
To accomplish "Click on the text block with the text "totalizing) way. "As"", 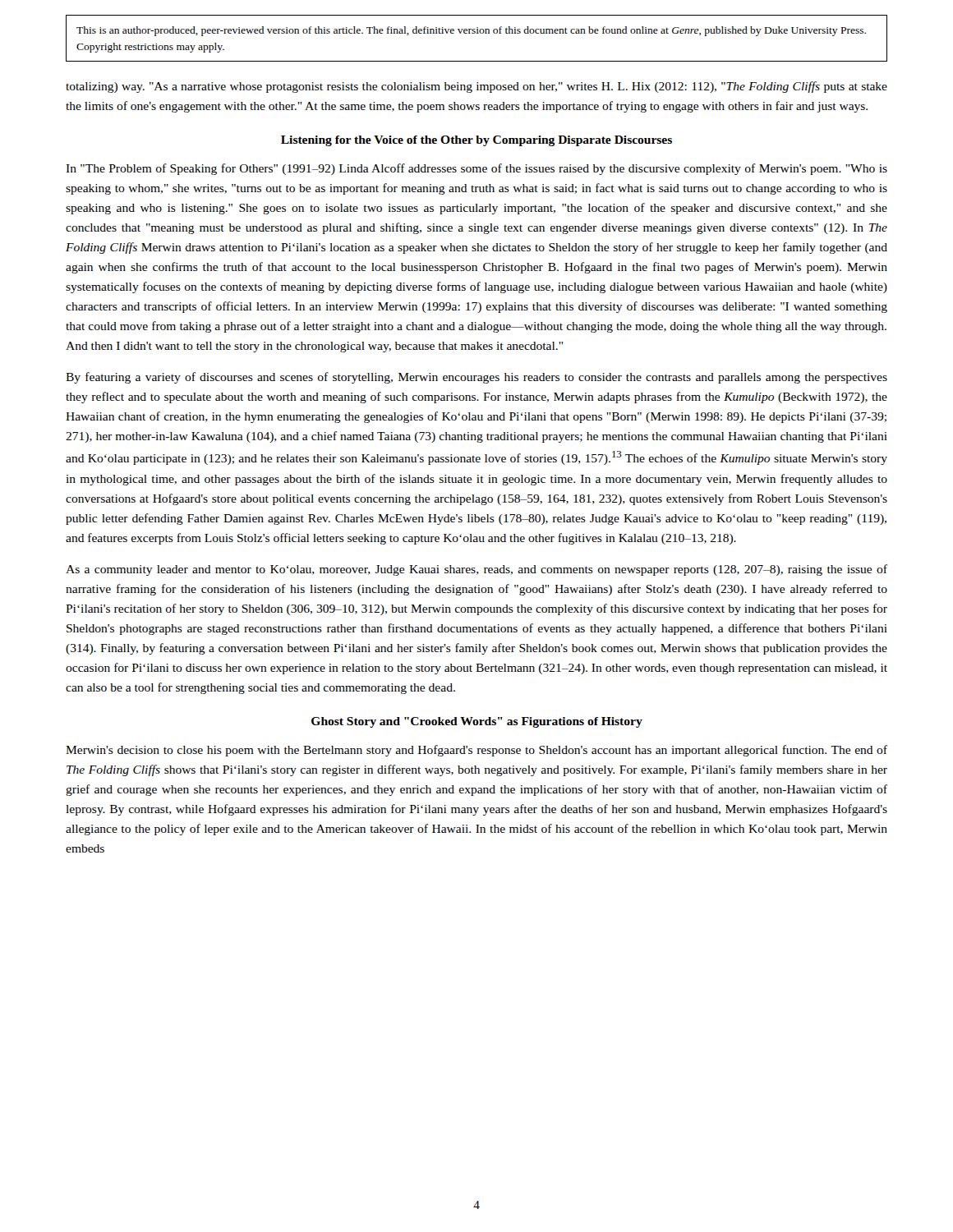I will click(476, 96).
